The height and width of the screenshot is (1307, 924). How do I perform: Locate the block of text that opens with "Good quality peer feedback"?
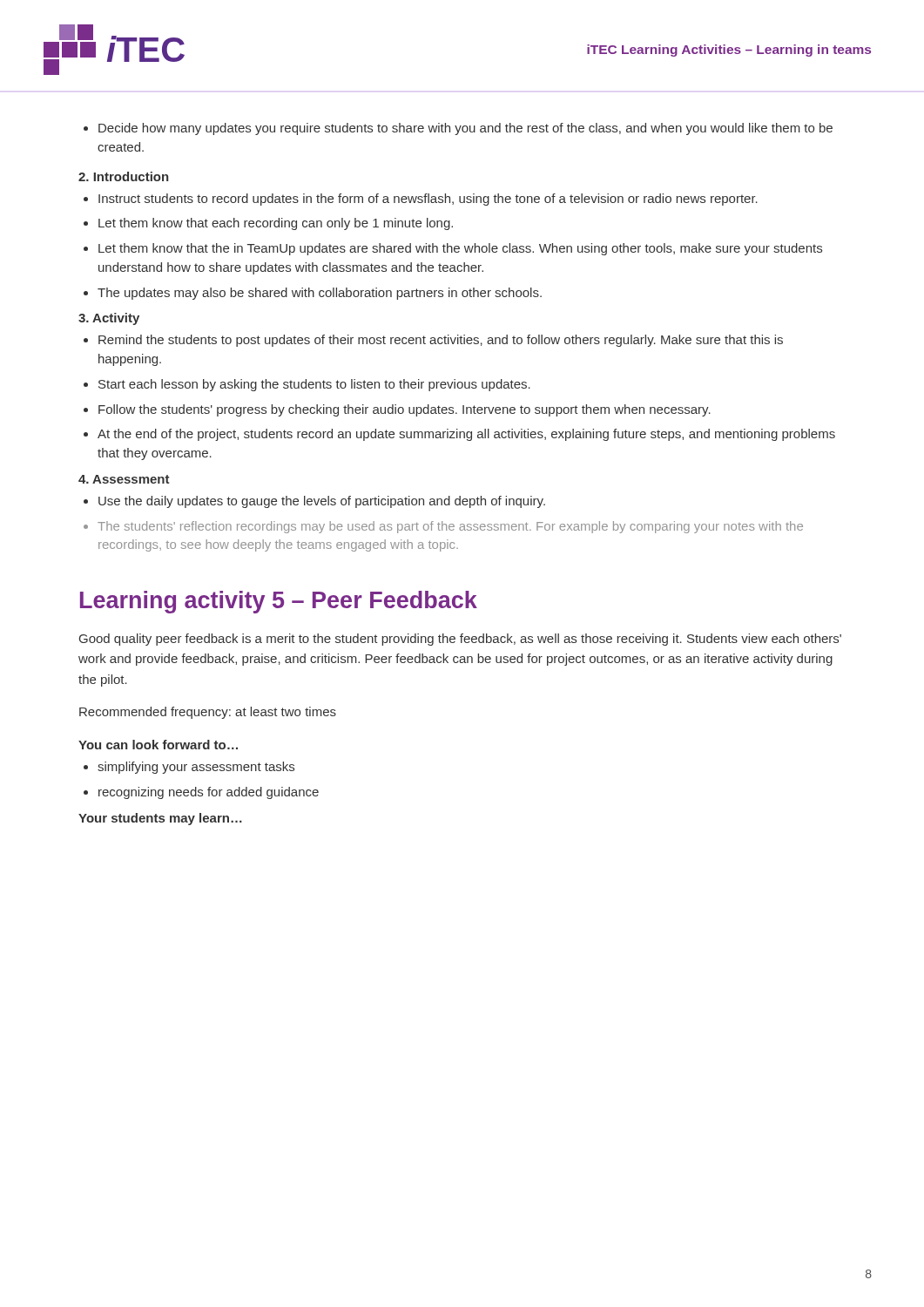pos(460,659)
